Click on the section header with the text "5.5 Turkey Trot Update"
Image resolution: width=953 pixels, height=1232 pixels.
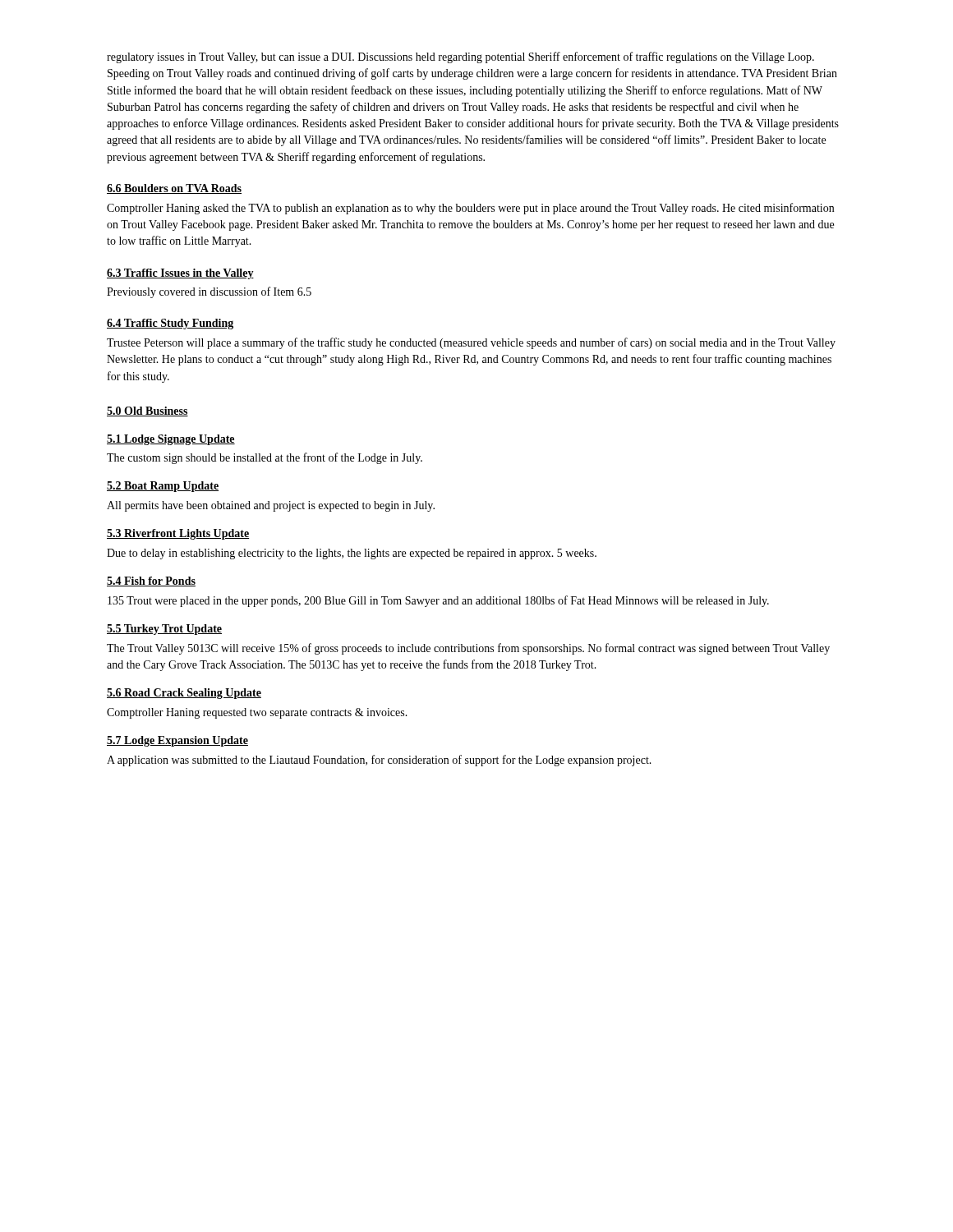coord(164,629)
